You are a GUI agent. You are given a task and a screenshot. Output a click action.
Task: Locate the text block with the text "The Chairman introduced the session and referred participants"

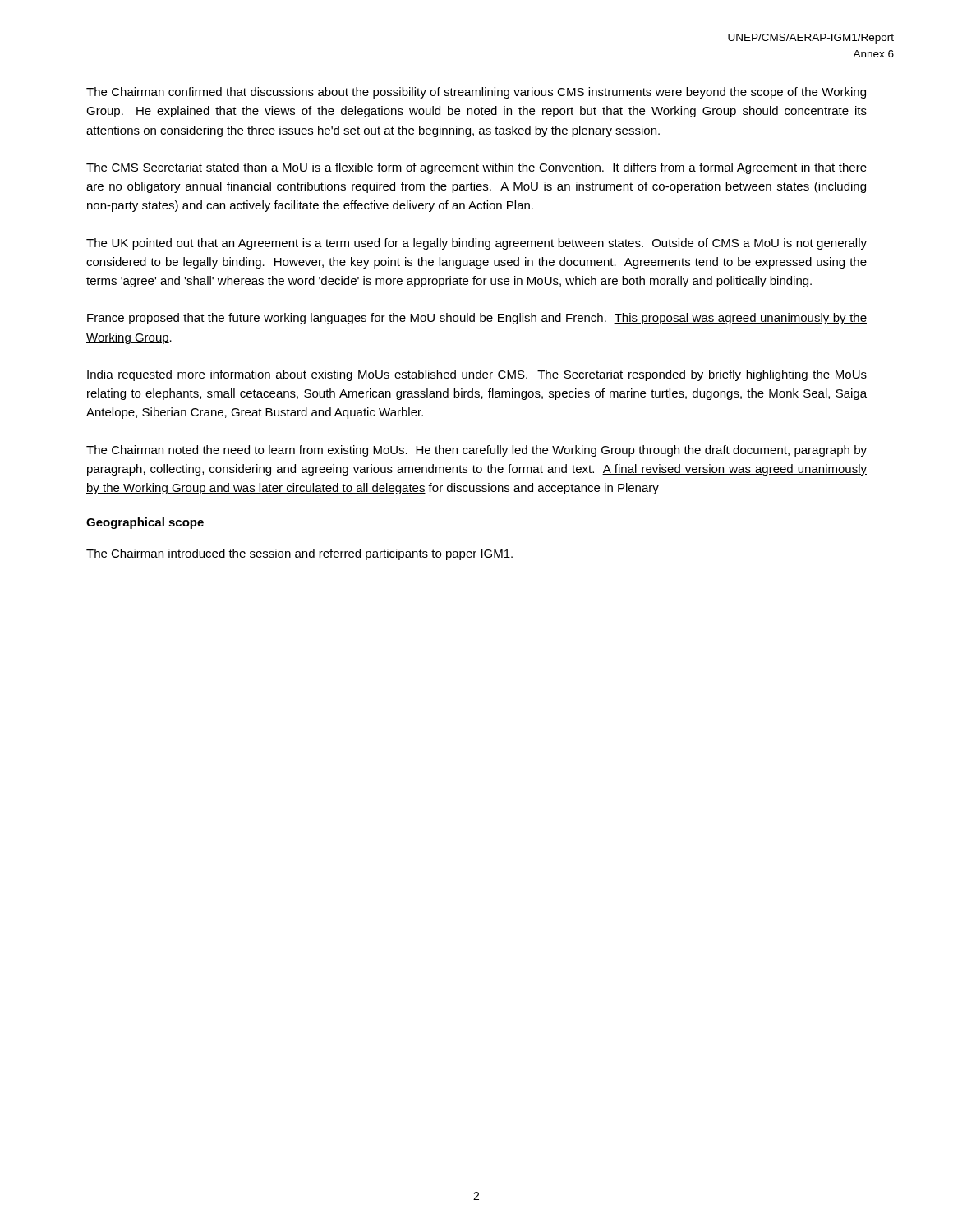300,553
